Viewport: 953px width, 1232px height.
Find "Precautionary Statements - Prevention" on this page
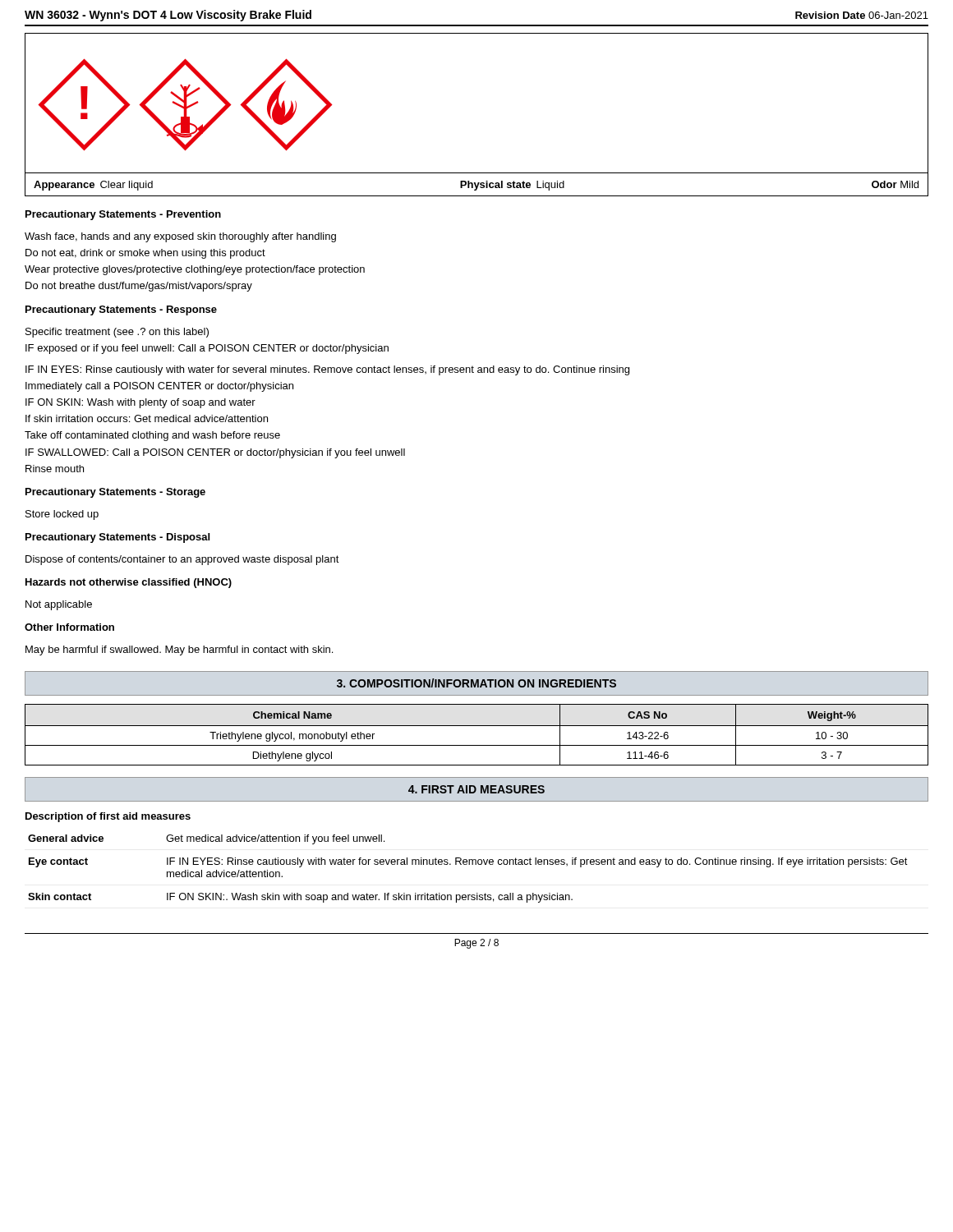click(x=123, y=215)
